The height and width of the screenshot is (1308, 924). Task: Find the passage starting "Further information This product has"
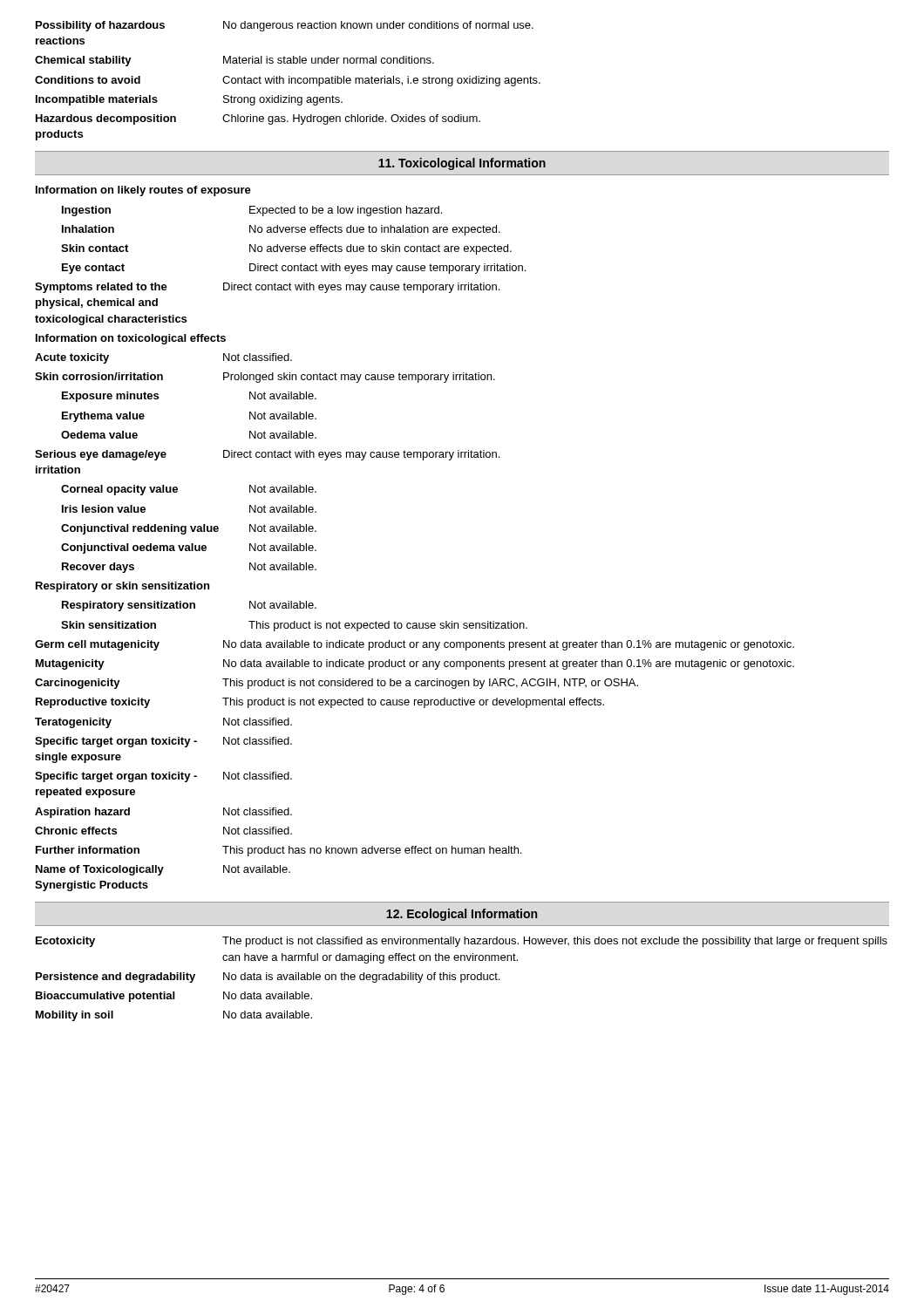pos(462,850)
